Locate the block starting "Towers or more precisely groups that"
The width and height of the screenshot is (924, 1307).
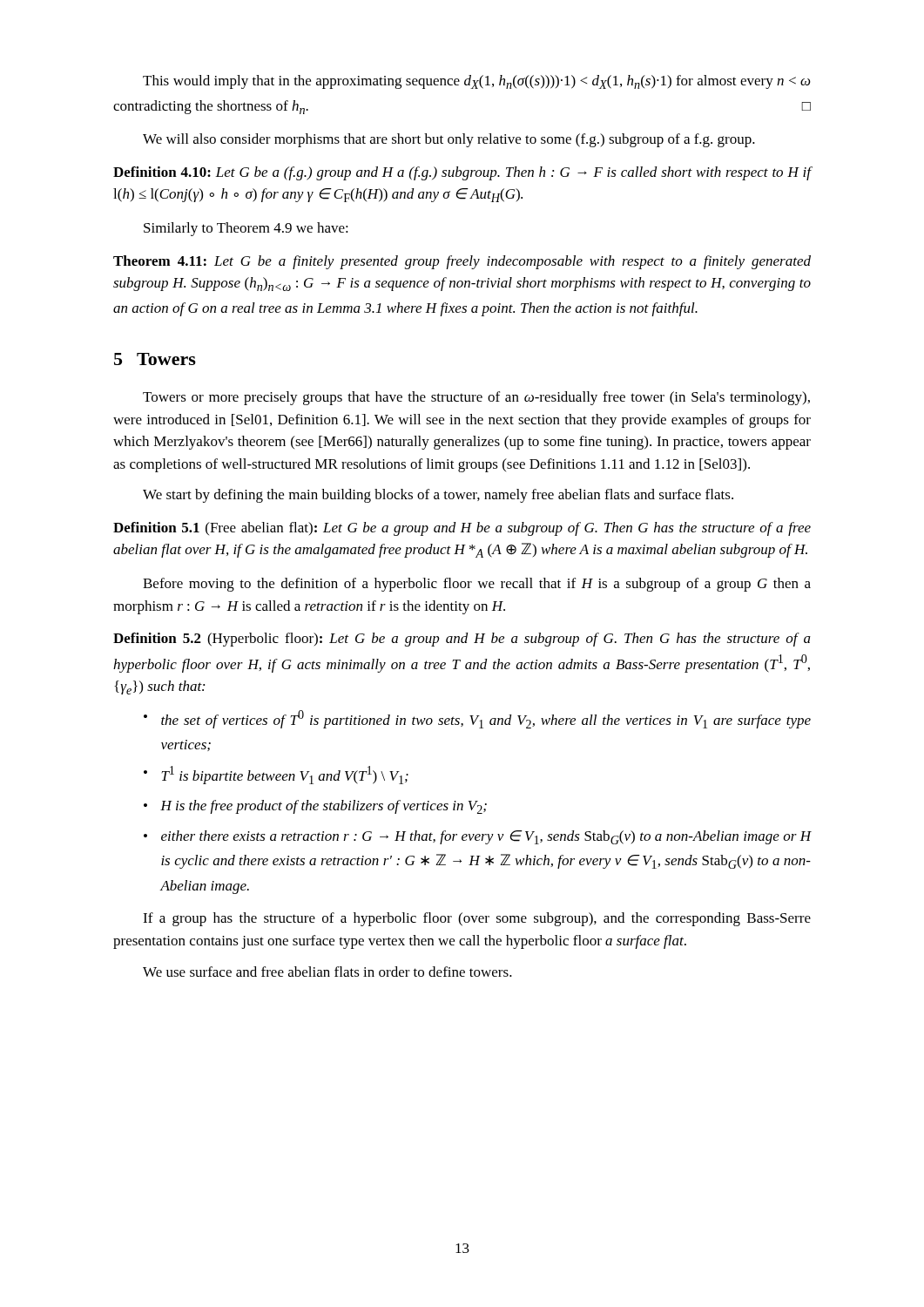pos(462,430)
